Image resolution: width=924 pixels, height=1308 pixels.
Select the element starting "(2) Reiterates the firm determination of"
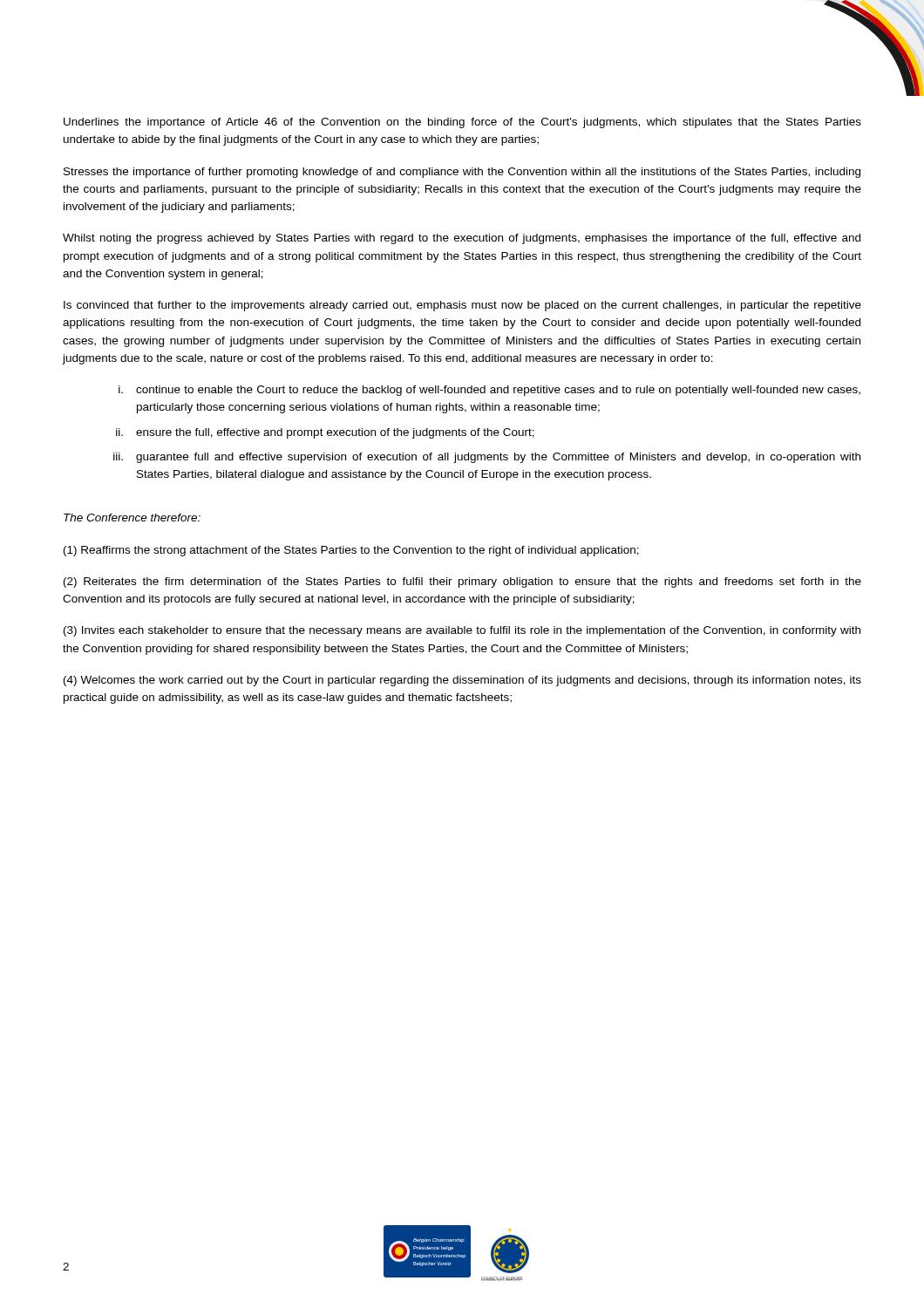462,590
